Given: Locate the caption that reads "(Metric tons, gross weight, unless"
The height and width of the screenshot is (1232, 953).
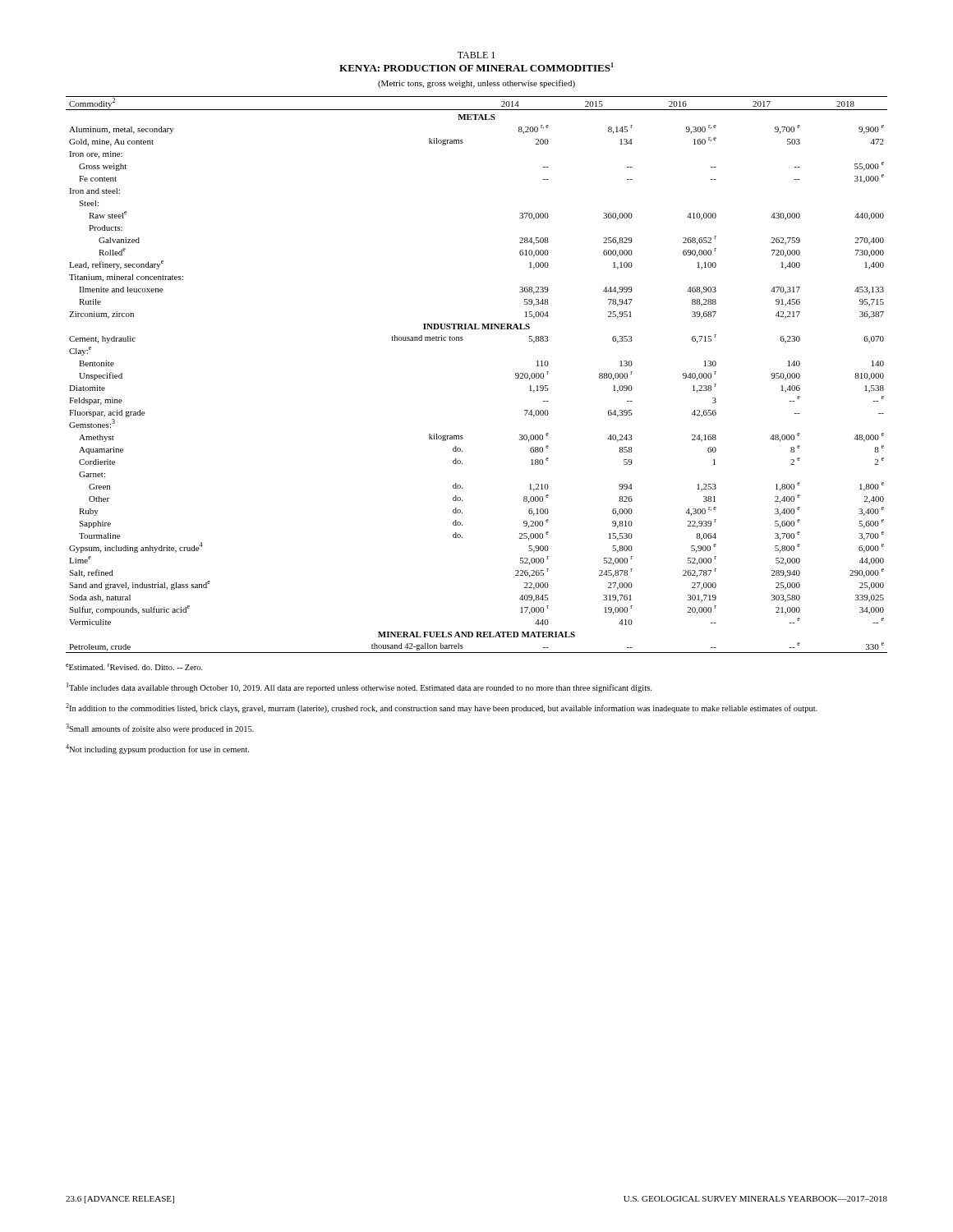Looking at the screenshot, I should pos(476,83).
